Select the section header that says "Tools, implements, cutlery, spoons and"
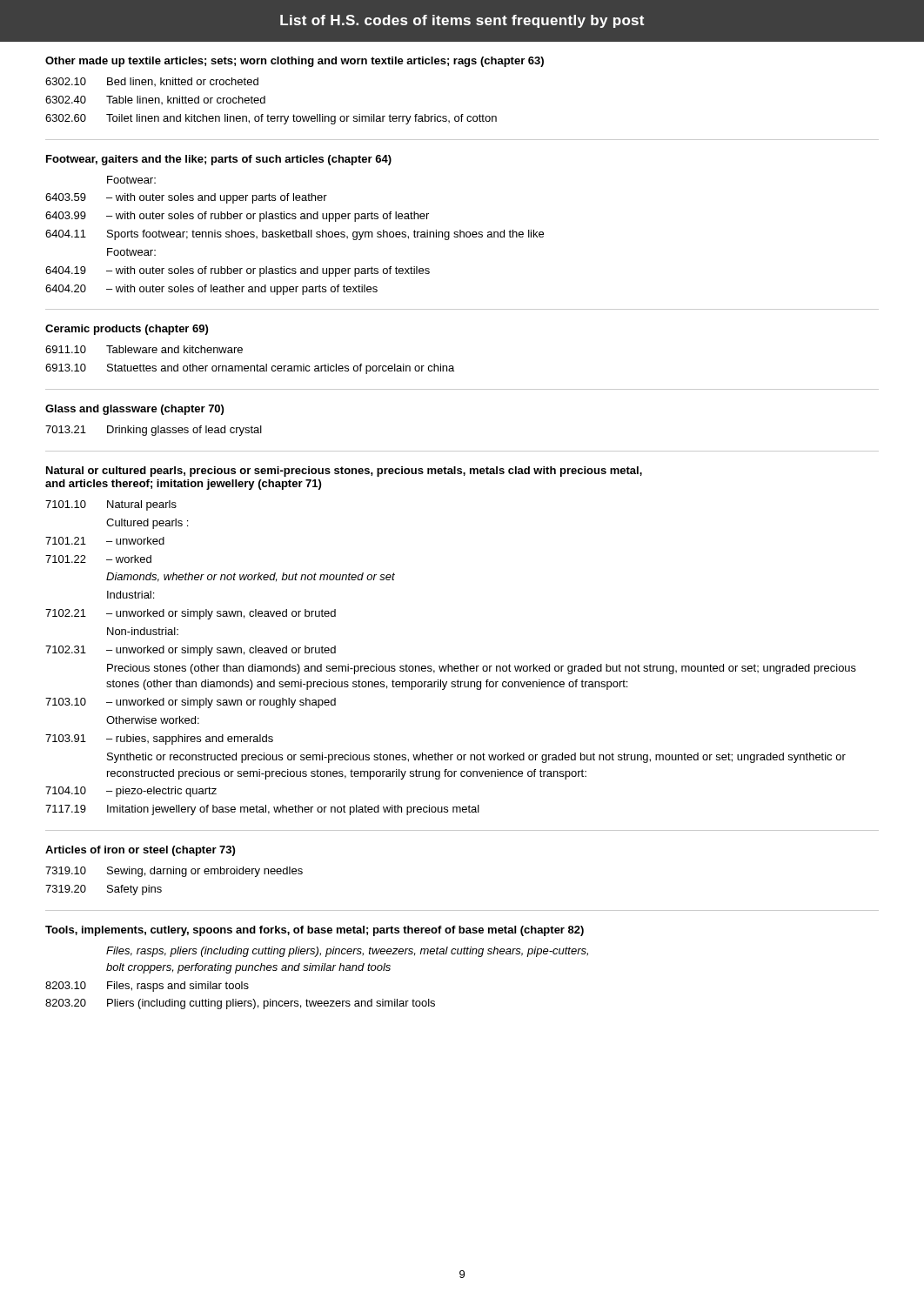924x1305 pixels. tap(315, 929)
